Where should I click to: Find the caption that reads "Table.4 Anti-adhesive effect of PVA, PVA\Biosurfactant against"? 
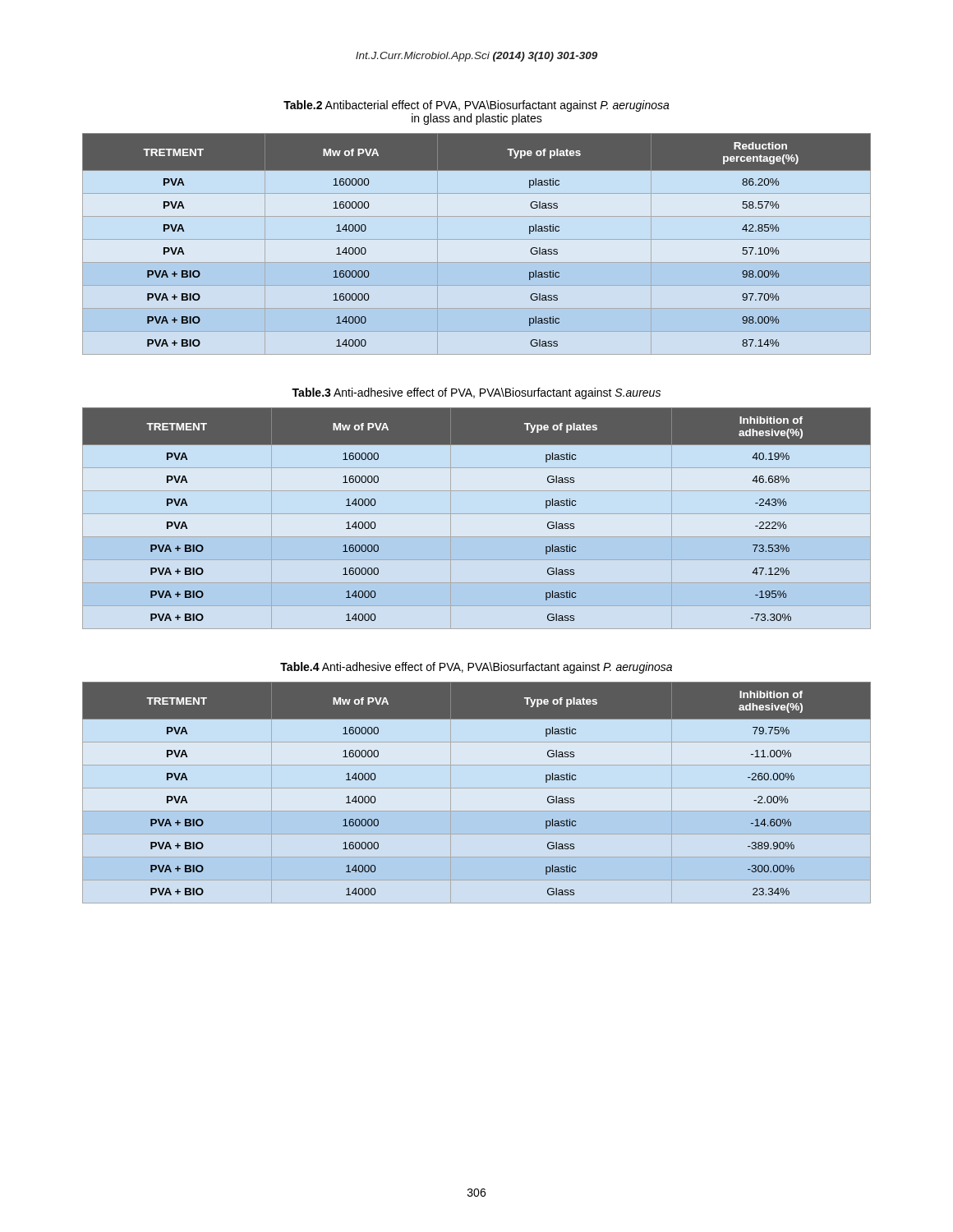click(x=476, y=667)
